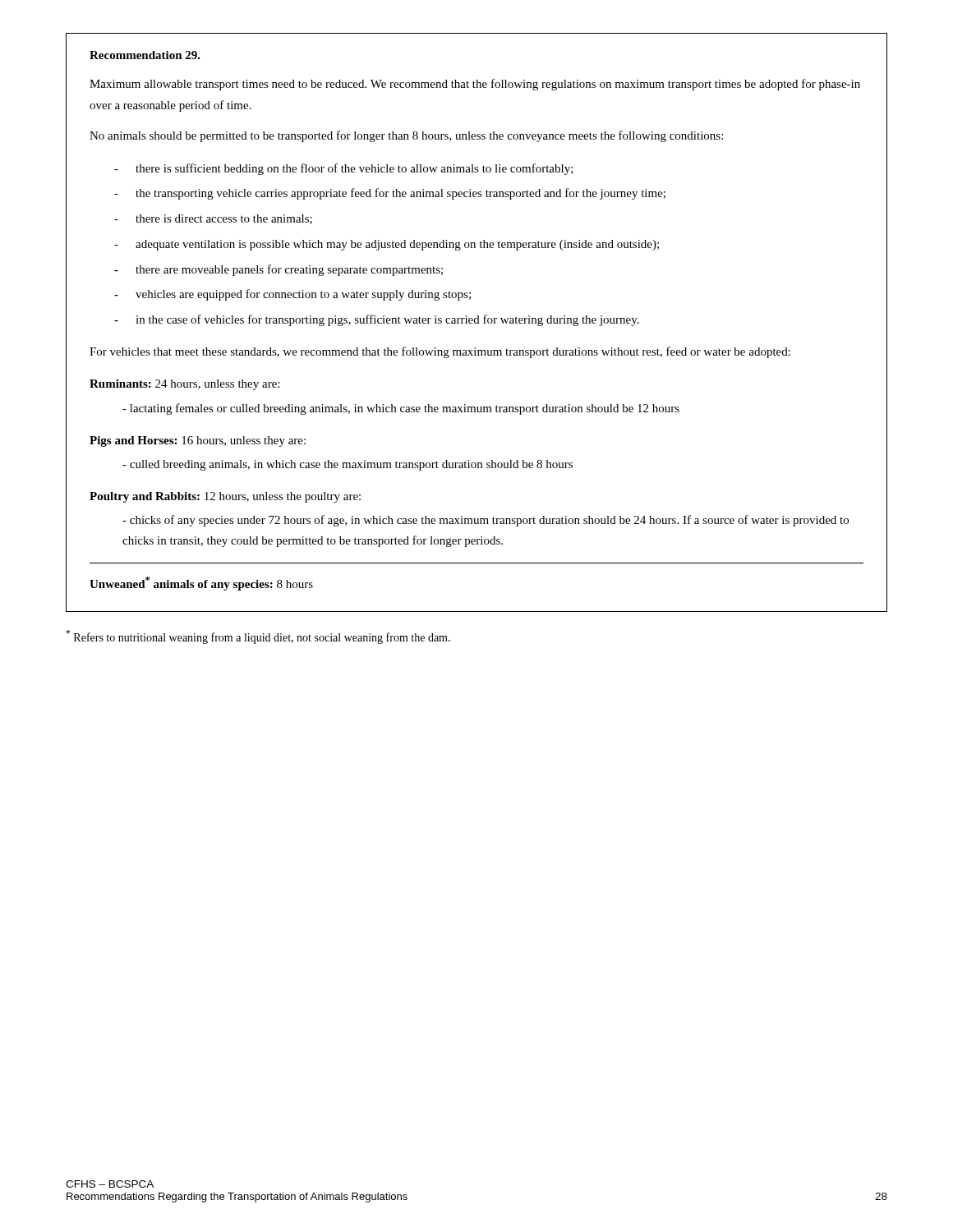Locate the text block starting "Pigs and Horses: 16 hours,"
The width and height of the screenshot is (953, 1232).
[x=198, y=440]
